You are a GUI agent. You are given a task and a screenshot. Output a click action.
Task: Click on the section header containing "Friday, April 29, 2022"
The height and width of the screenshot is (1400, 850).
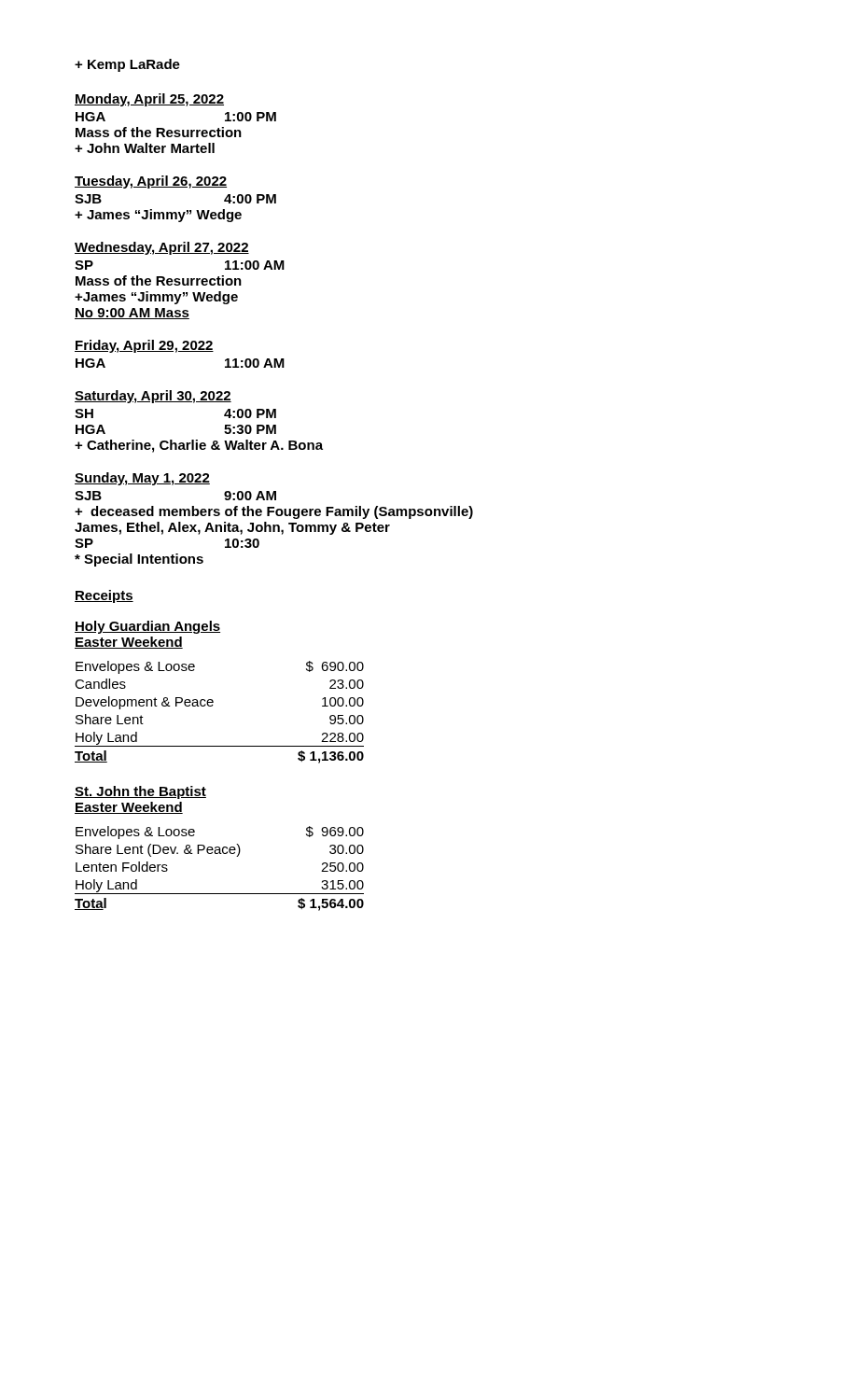(144, 345)
